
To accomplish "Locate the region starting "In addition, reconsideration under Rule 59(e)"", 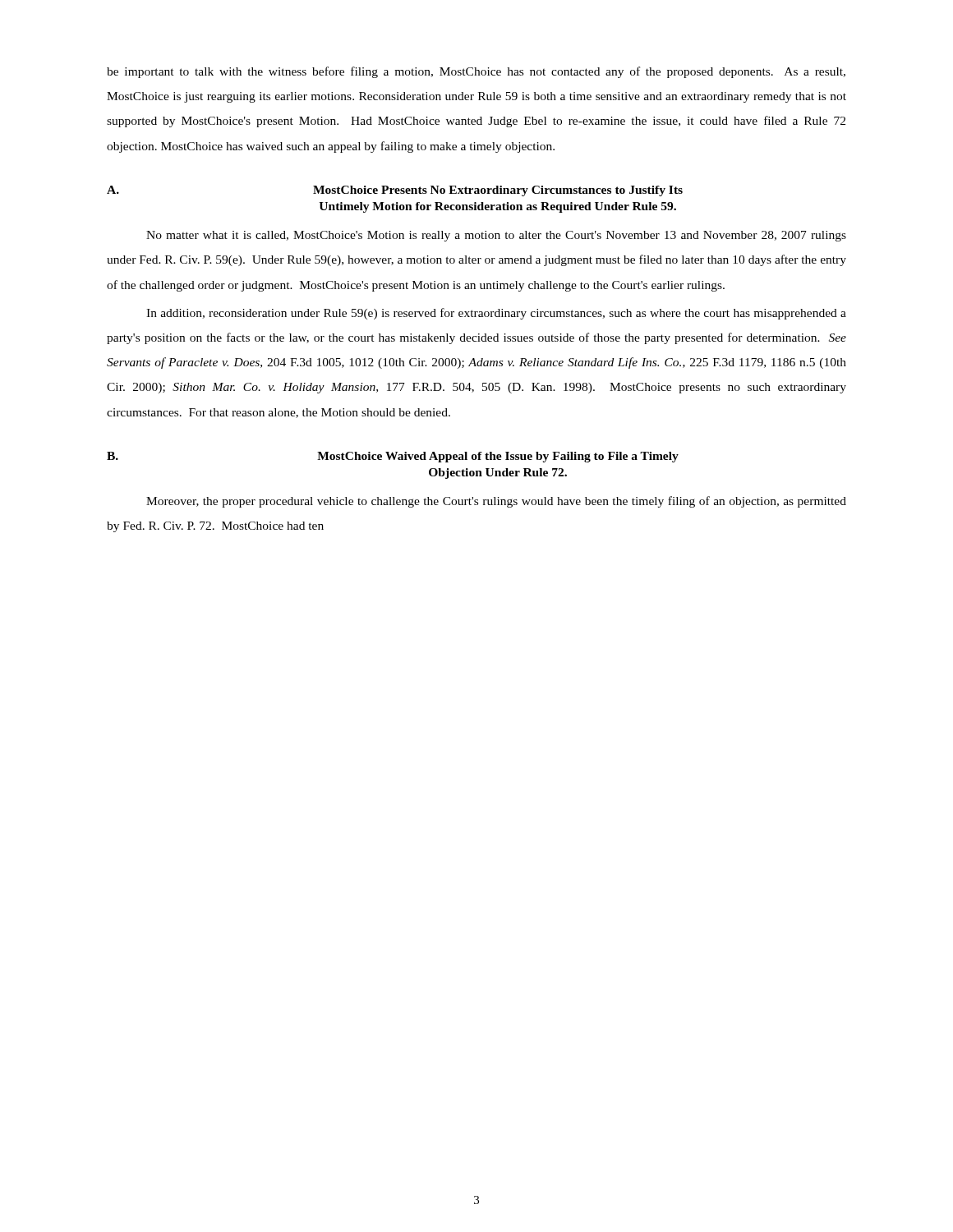I will 476,362.
